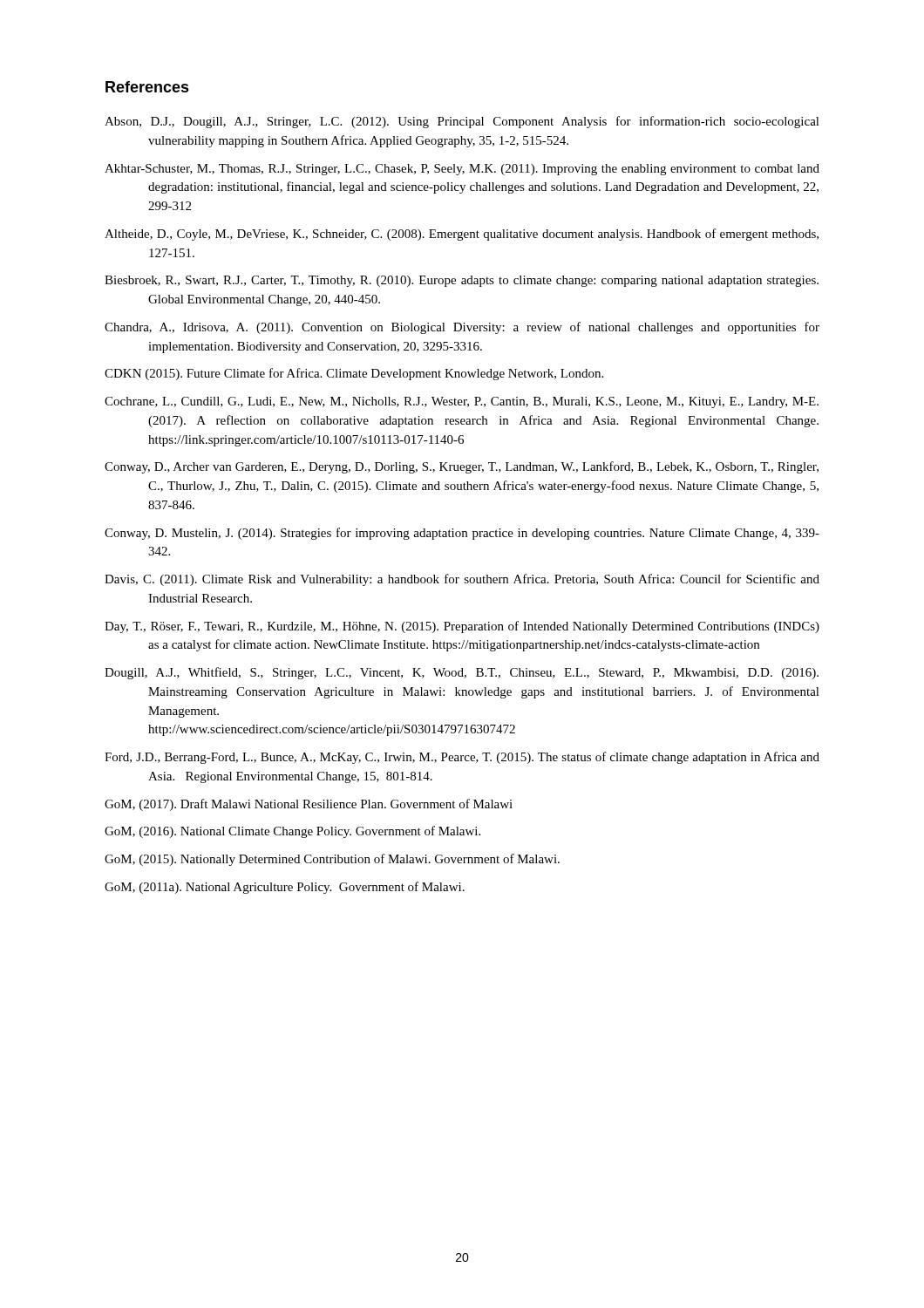Locate the text block starting "Chandra, A., Idrisova, A. (2011)."
Screen dimensions: 1308x924
click(462, 336)
